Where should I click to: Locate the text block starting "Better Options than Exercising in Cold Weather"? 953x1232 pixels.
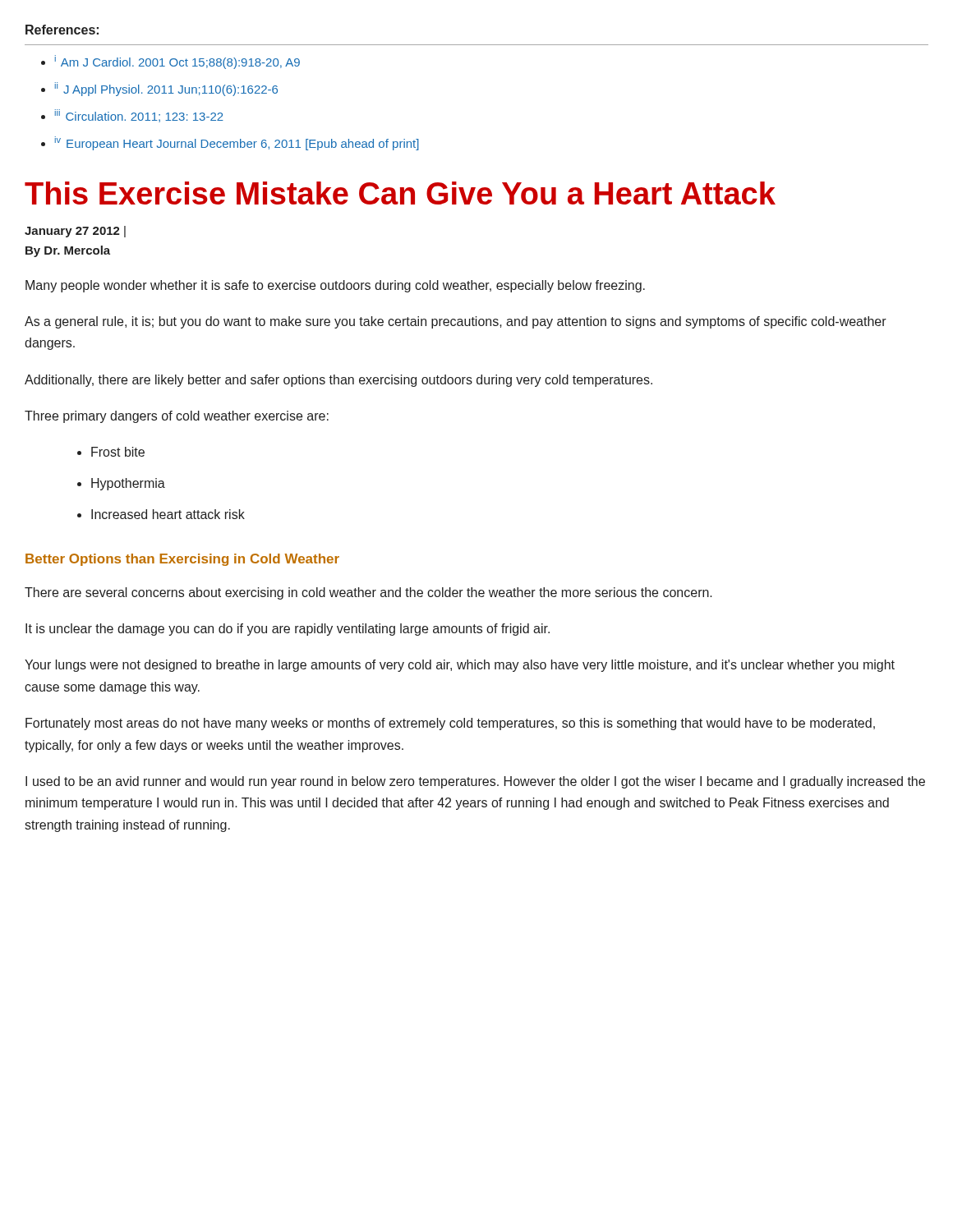pos(182,559)
